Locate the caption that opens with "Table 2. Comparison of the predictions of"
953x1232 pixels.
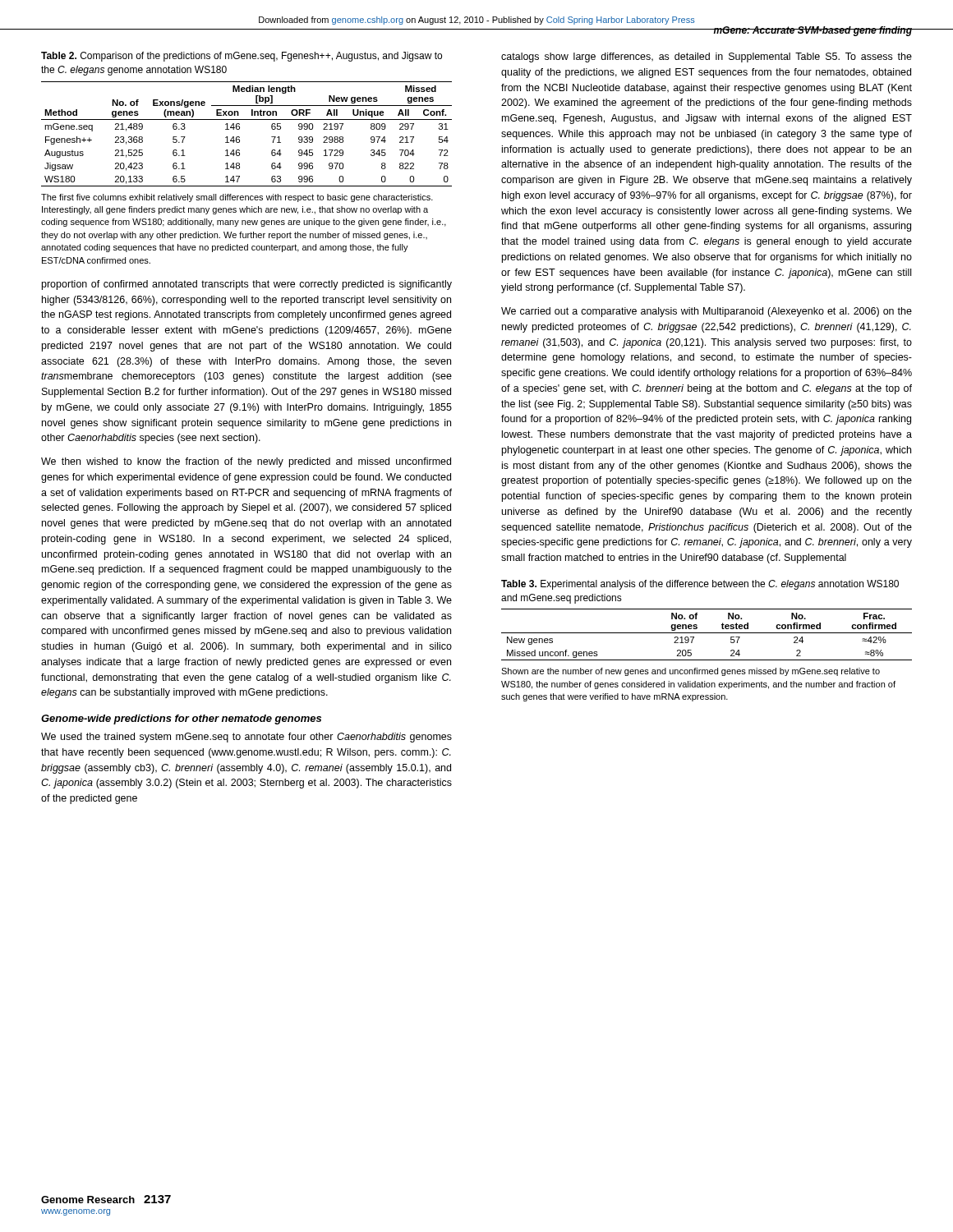coord(242,63)
